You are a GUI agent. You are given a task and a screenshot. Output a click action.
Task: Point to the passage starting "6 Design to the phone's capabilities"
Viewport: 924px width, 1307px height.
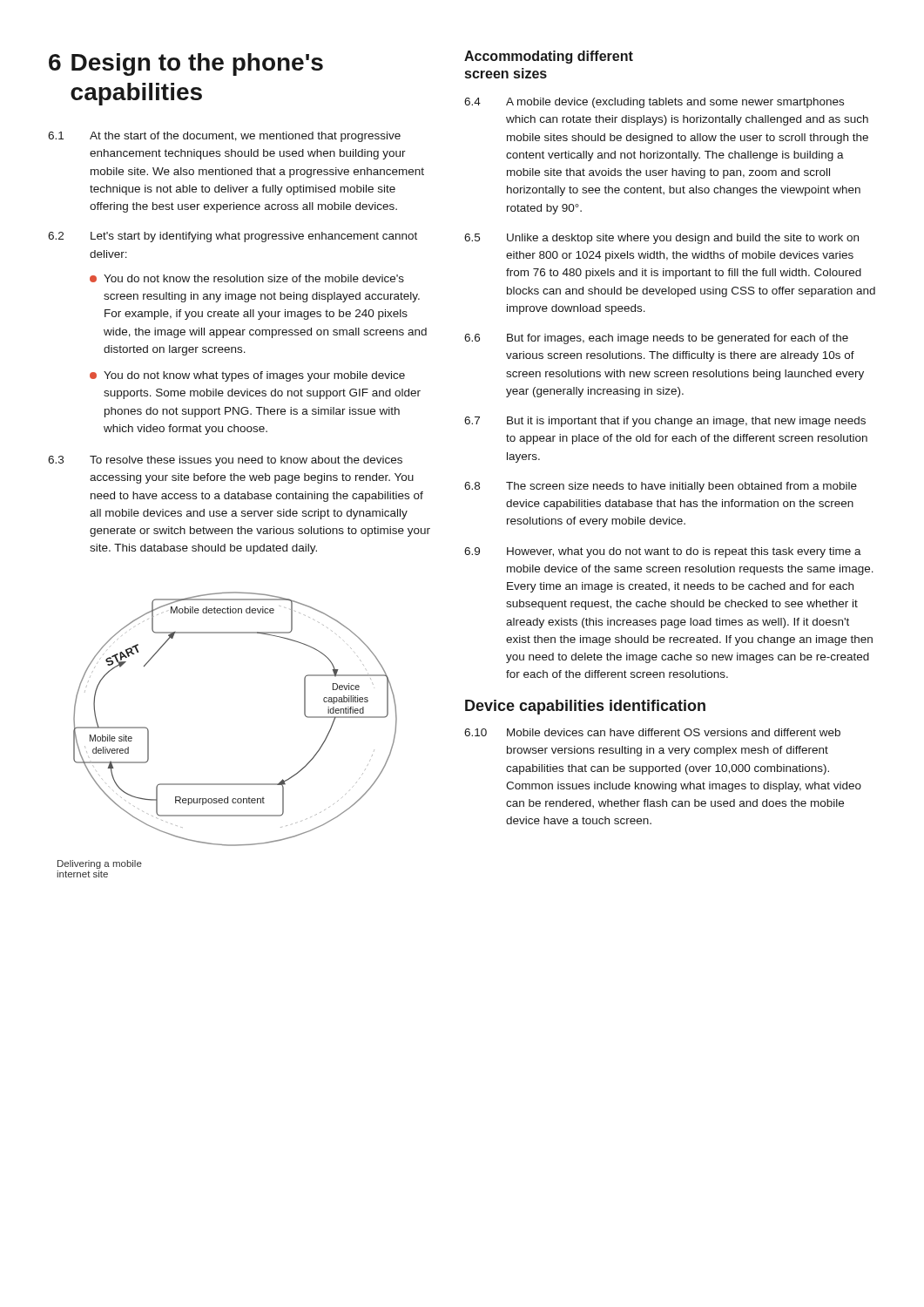pyautogui.click(x=239, y=77)
